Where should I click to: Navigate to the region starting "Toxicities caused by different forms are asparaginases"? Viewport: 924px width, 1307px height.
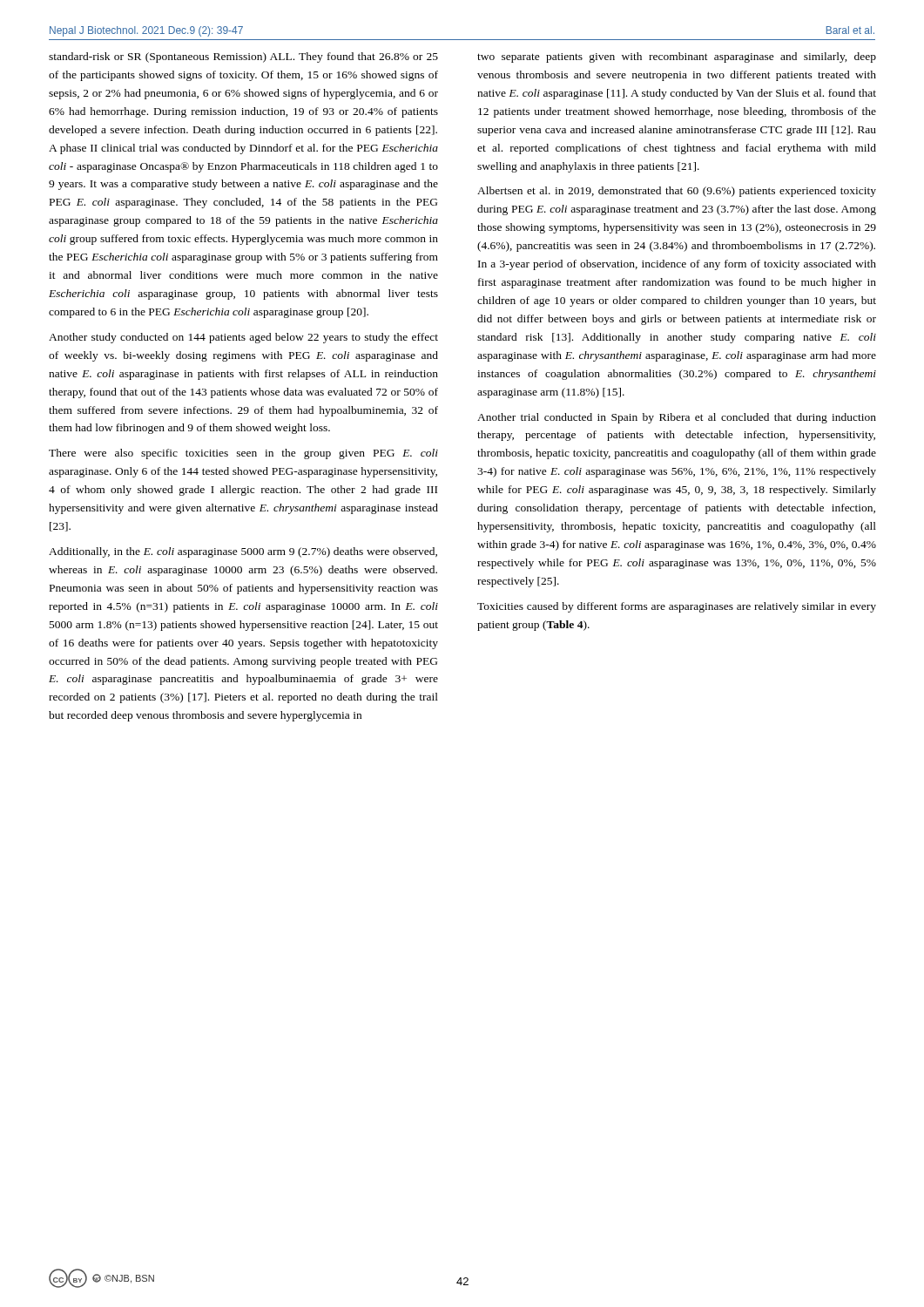point(677,616)
